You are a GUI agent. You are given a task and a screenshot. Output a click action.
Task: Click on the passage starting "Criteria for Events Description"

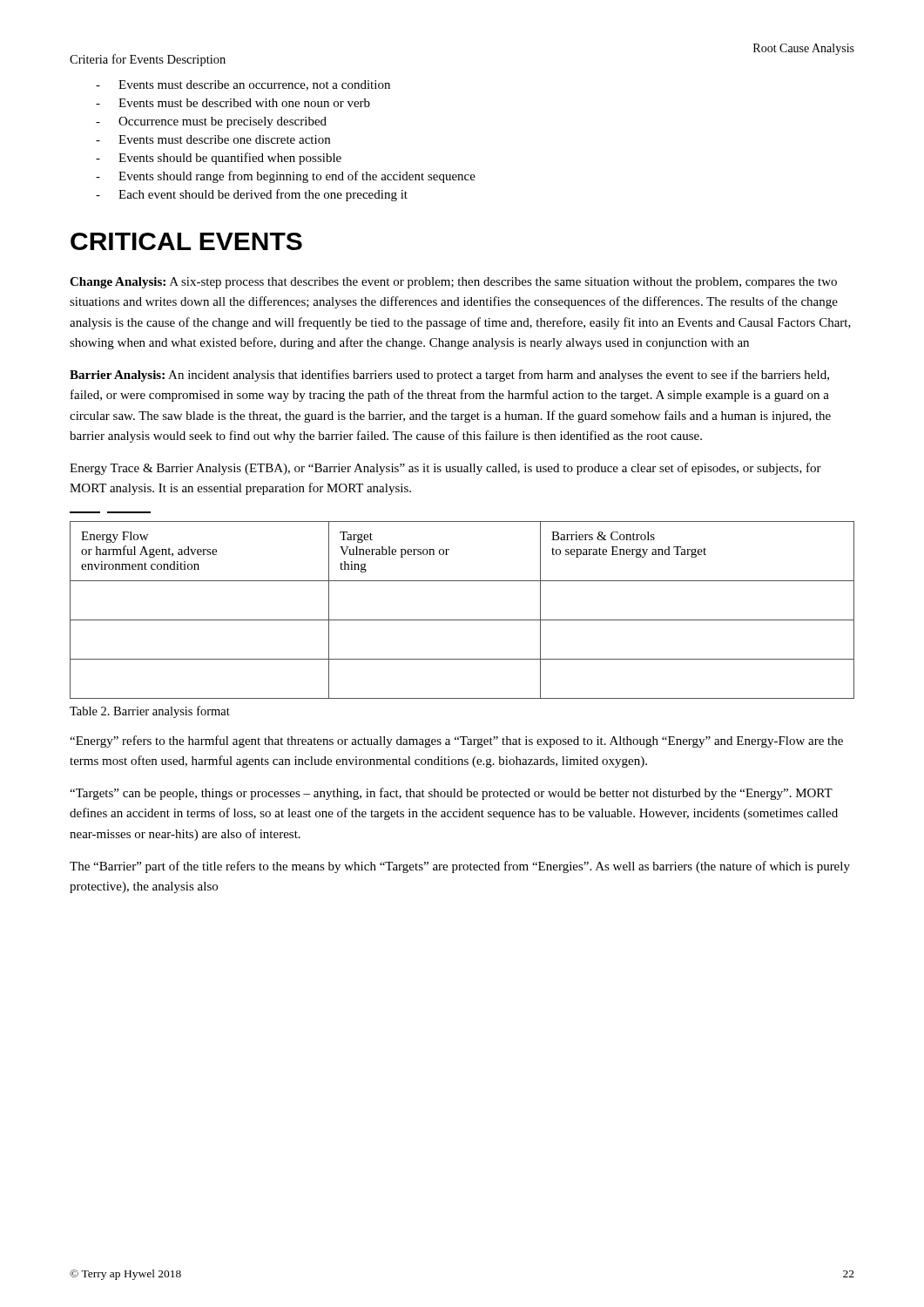148,59
